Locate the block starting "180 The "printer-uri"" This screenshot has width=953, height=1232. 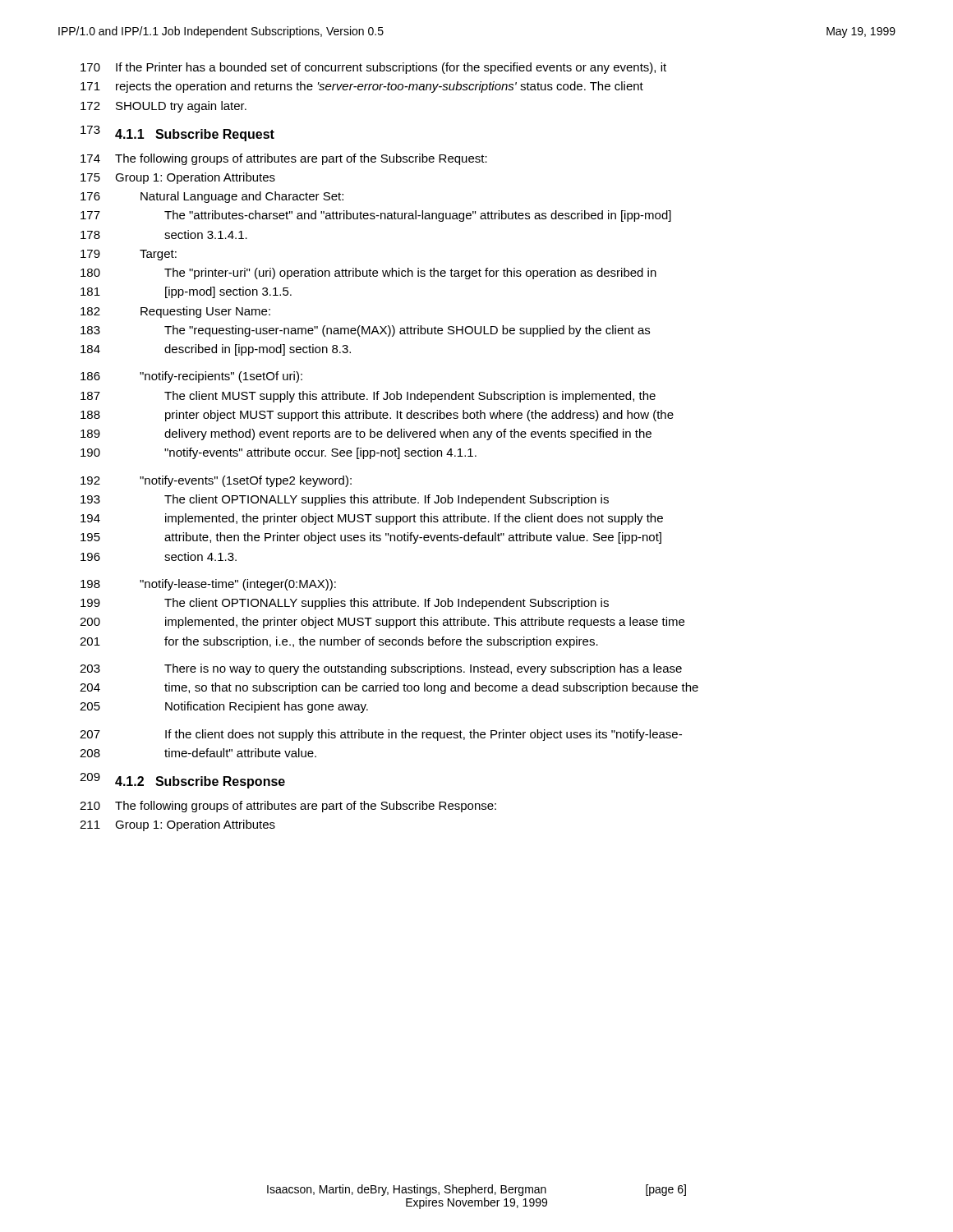tap(476, 272)
